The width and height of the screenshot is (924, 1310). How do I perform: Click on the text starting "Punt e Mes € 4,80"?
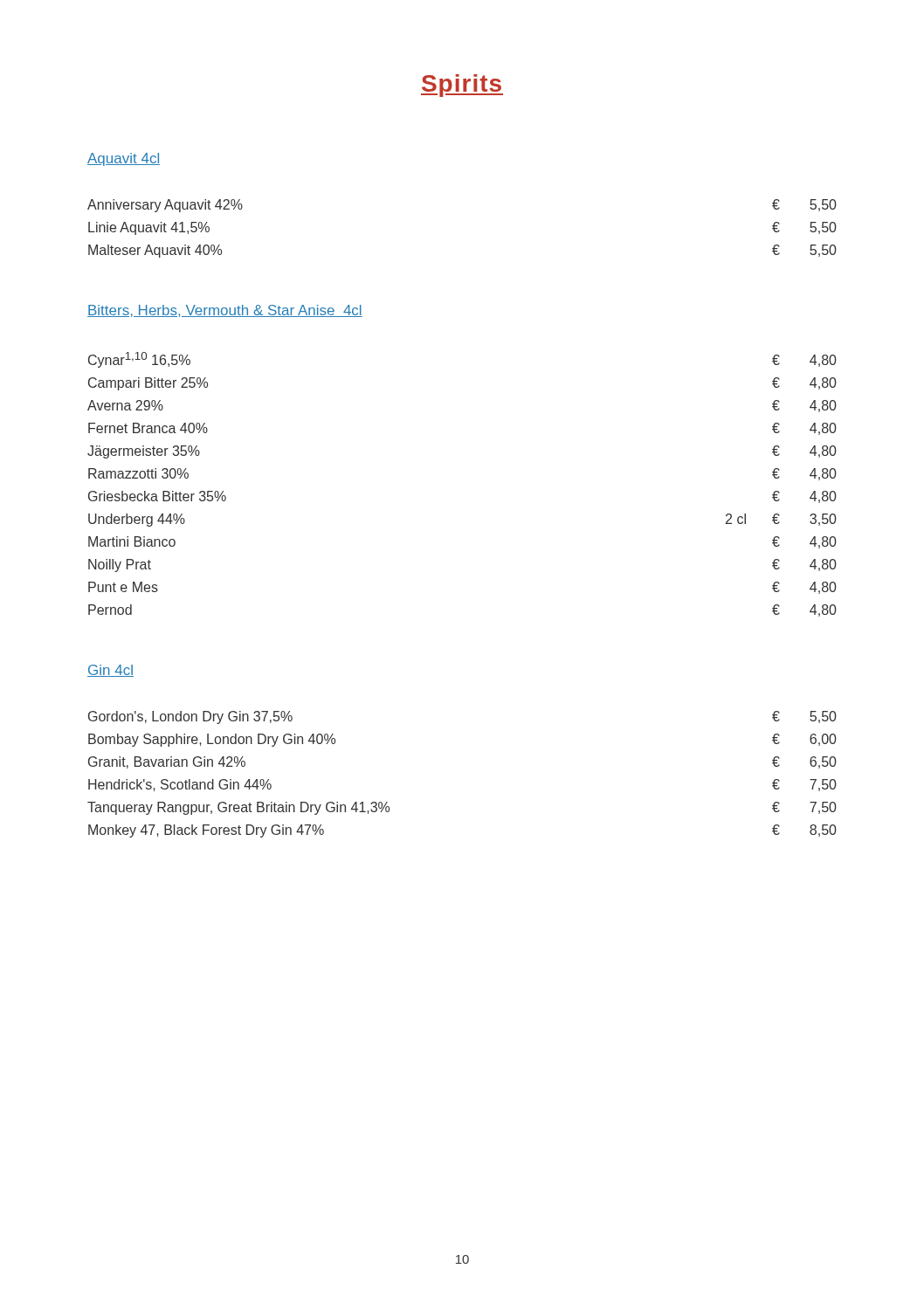tap(124, 588)
